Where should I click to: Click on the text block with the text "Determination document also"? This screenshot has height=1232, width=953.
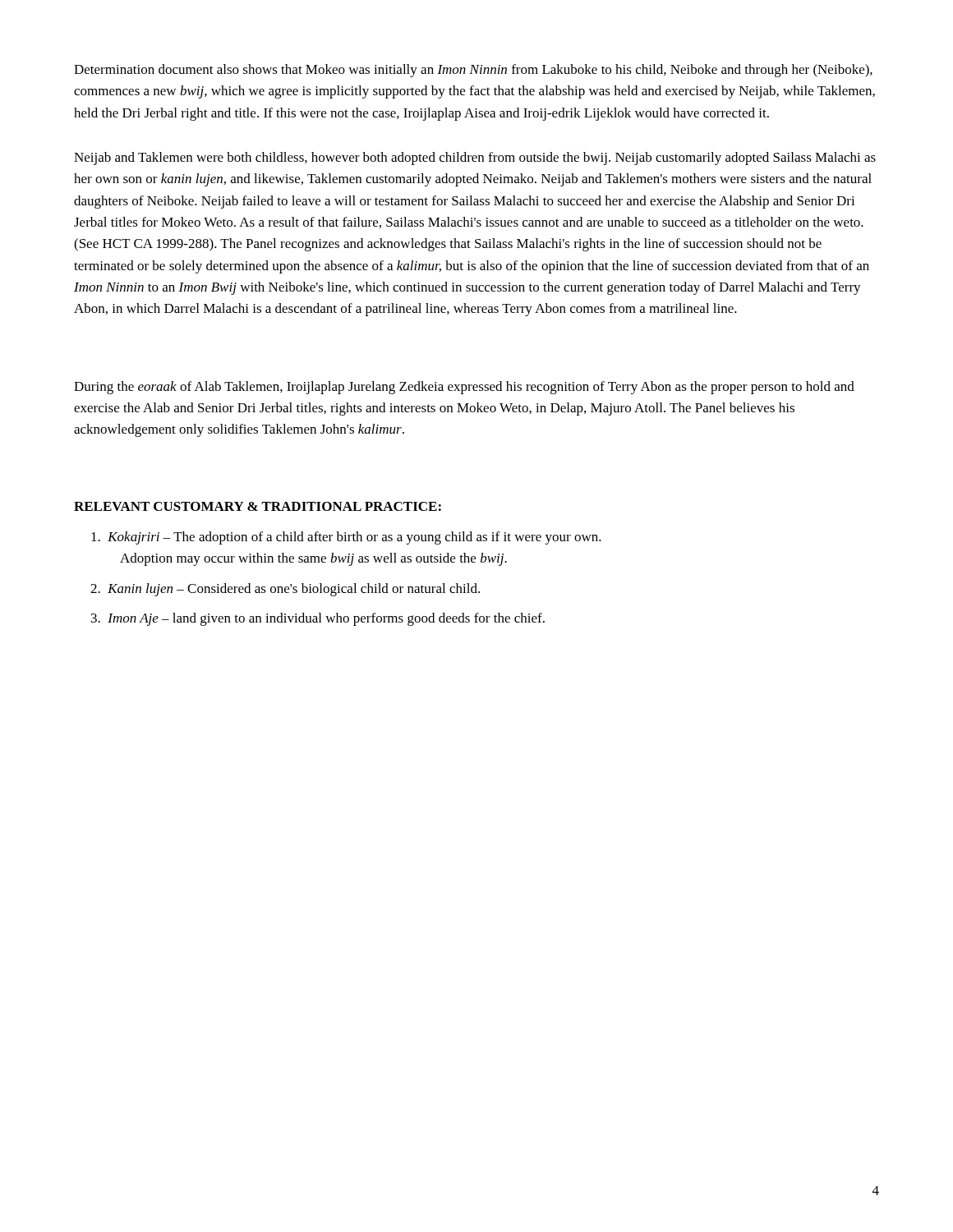pos(475,91)
